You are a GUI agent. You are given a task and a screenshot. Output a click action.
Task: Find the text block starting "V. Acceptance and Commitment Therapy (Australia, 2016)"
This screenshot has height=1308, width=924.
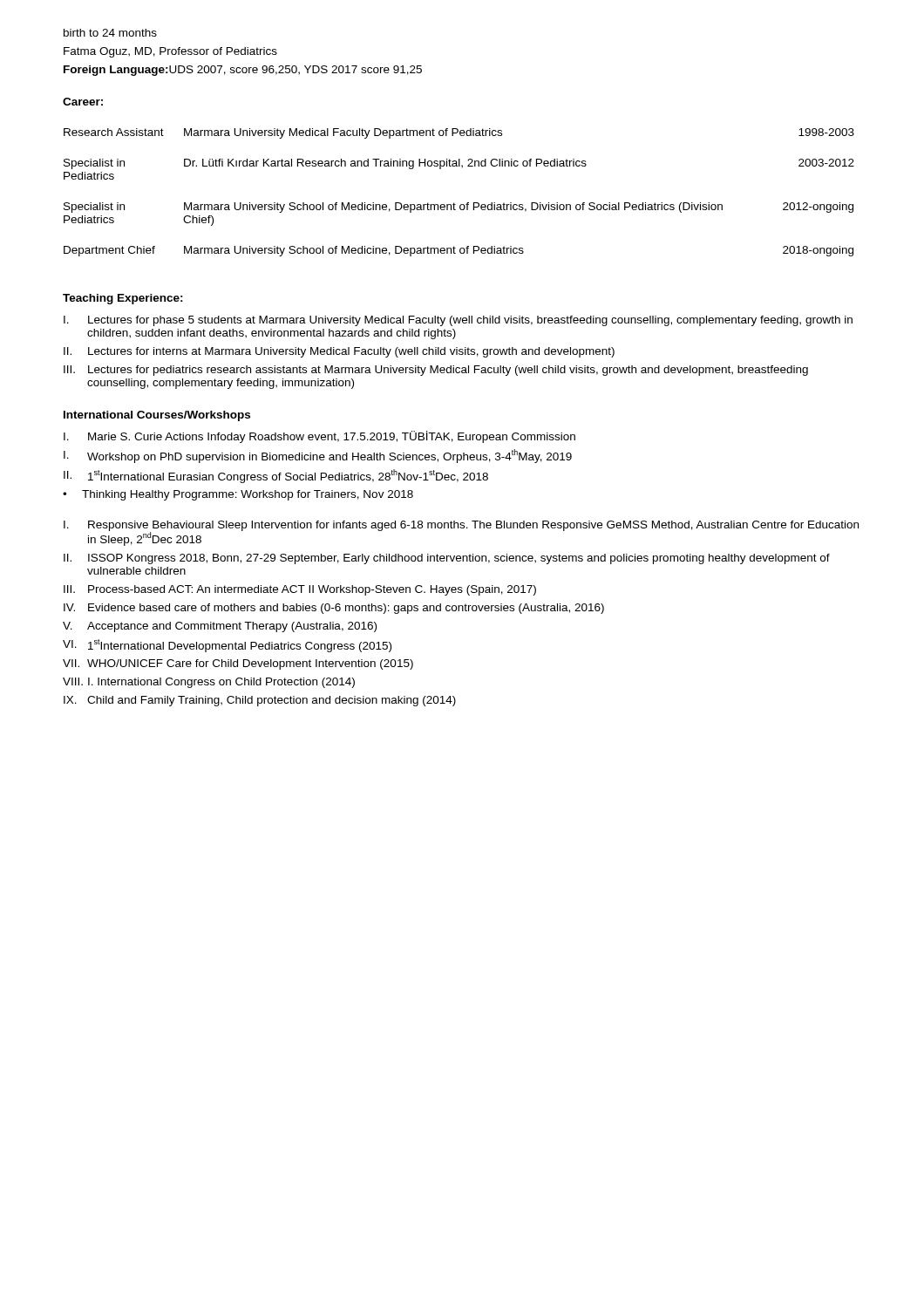220,627
